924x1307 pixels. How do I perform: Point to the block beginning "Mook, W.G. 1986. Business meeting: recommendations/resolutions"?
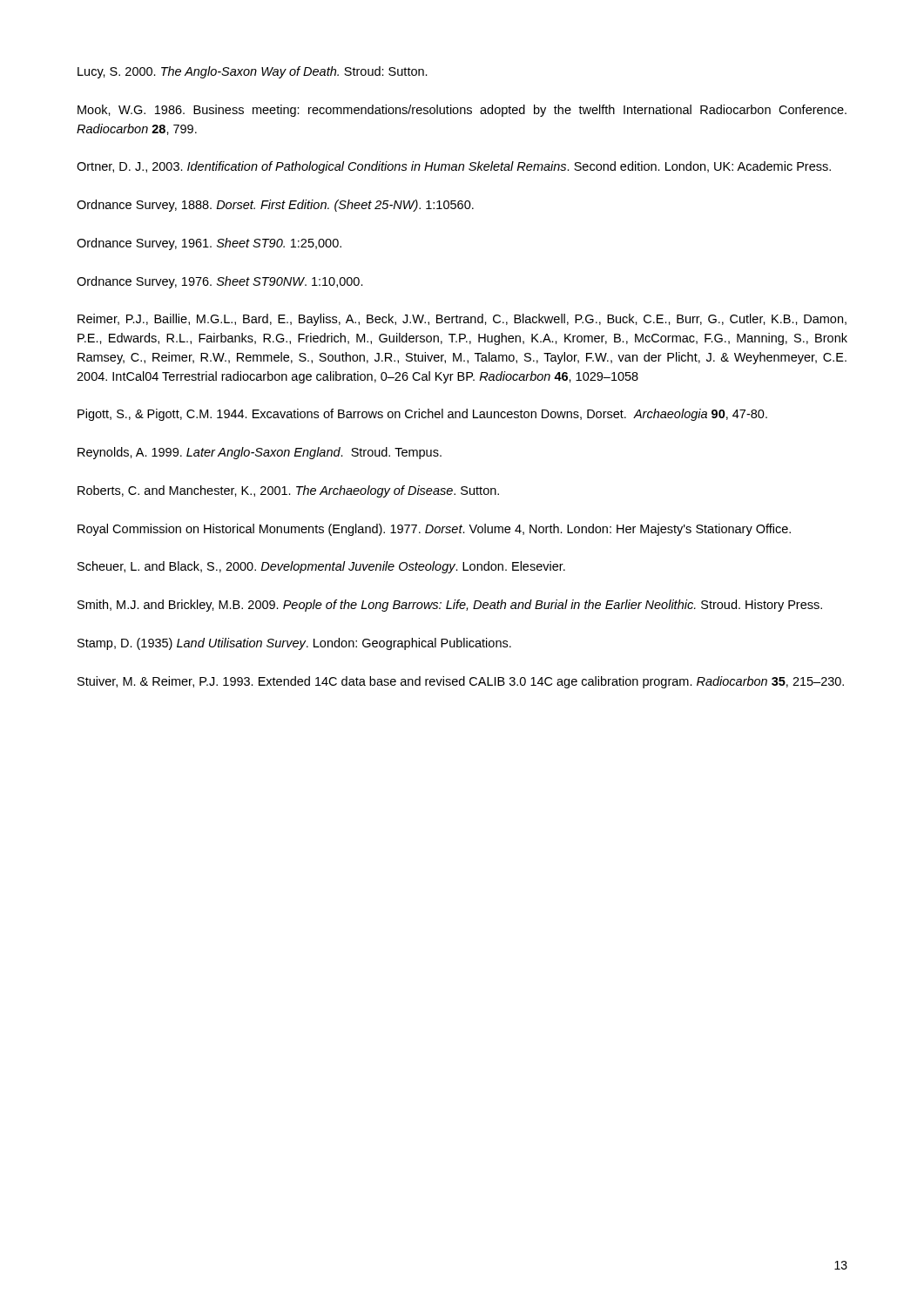pyautogui.click(x=462, y=119)
